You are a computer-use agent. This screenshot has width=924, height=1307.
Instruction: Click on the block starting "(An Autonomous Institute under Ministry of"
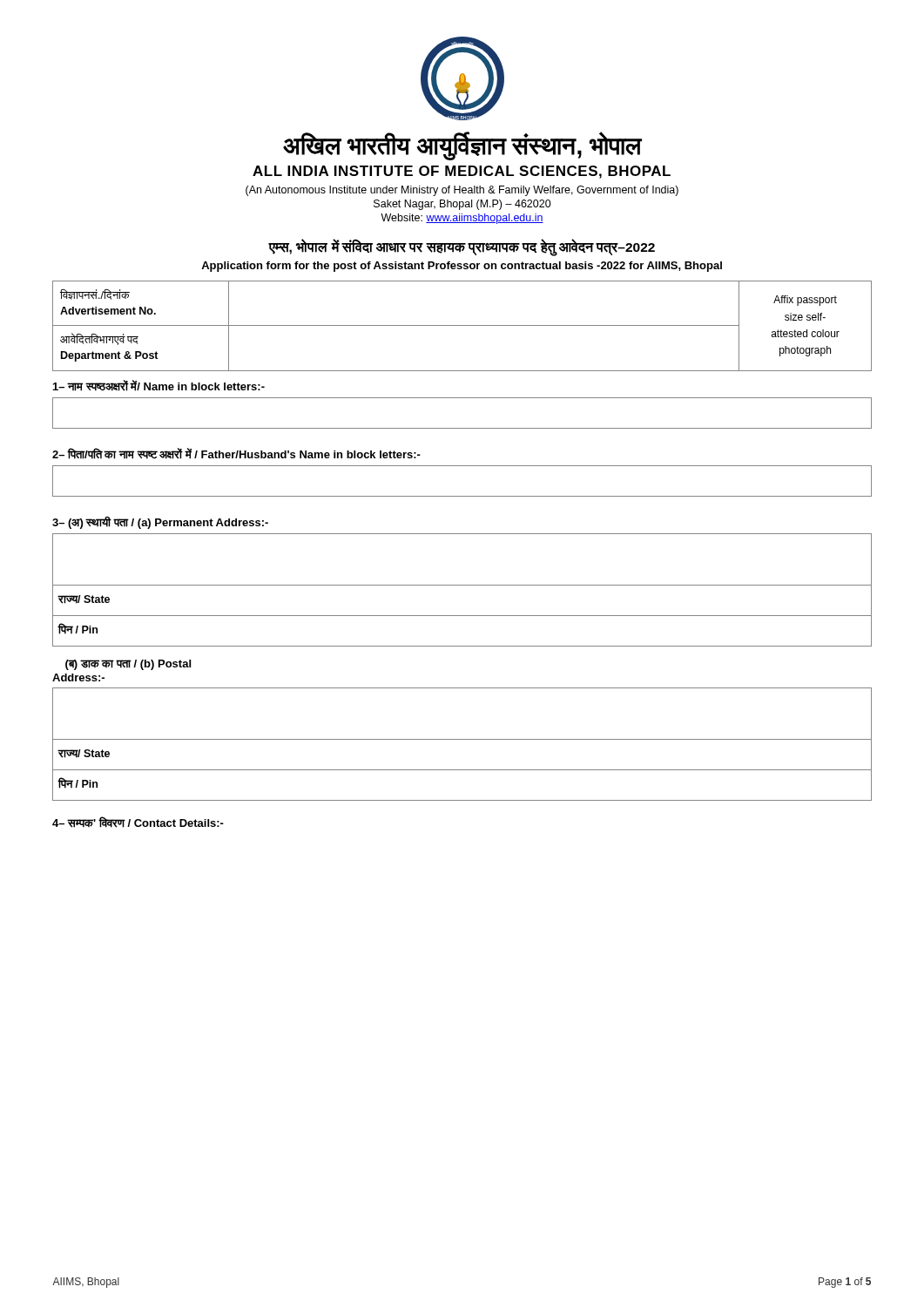(462, 190)
